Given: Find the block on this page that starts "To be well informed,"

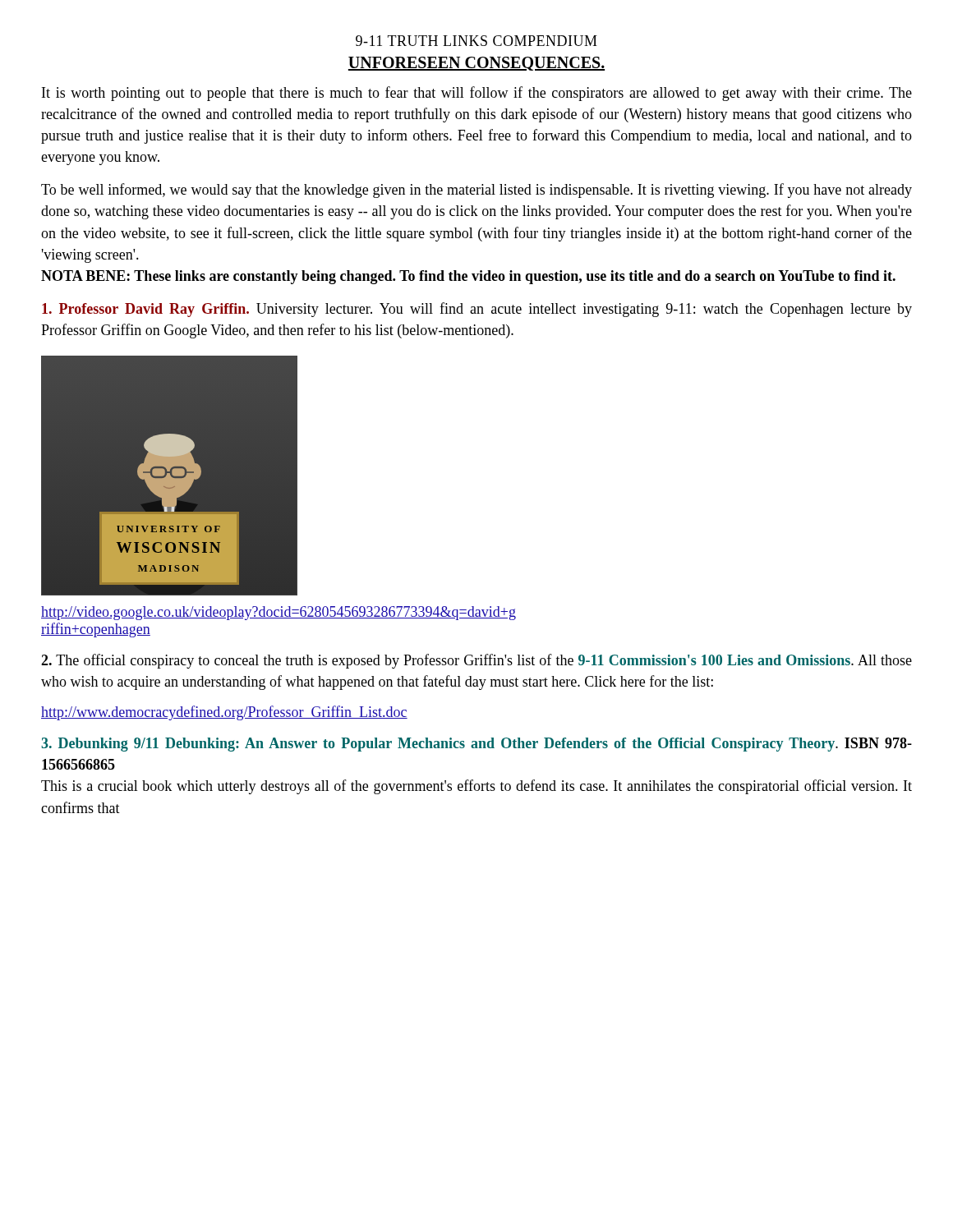Looking at the screenshot, I should [x=476, y=233].
